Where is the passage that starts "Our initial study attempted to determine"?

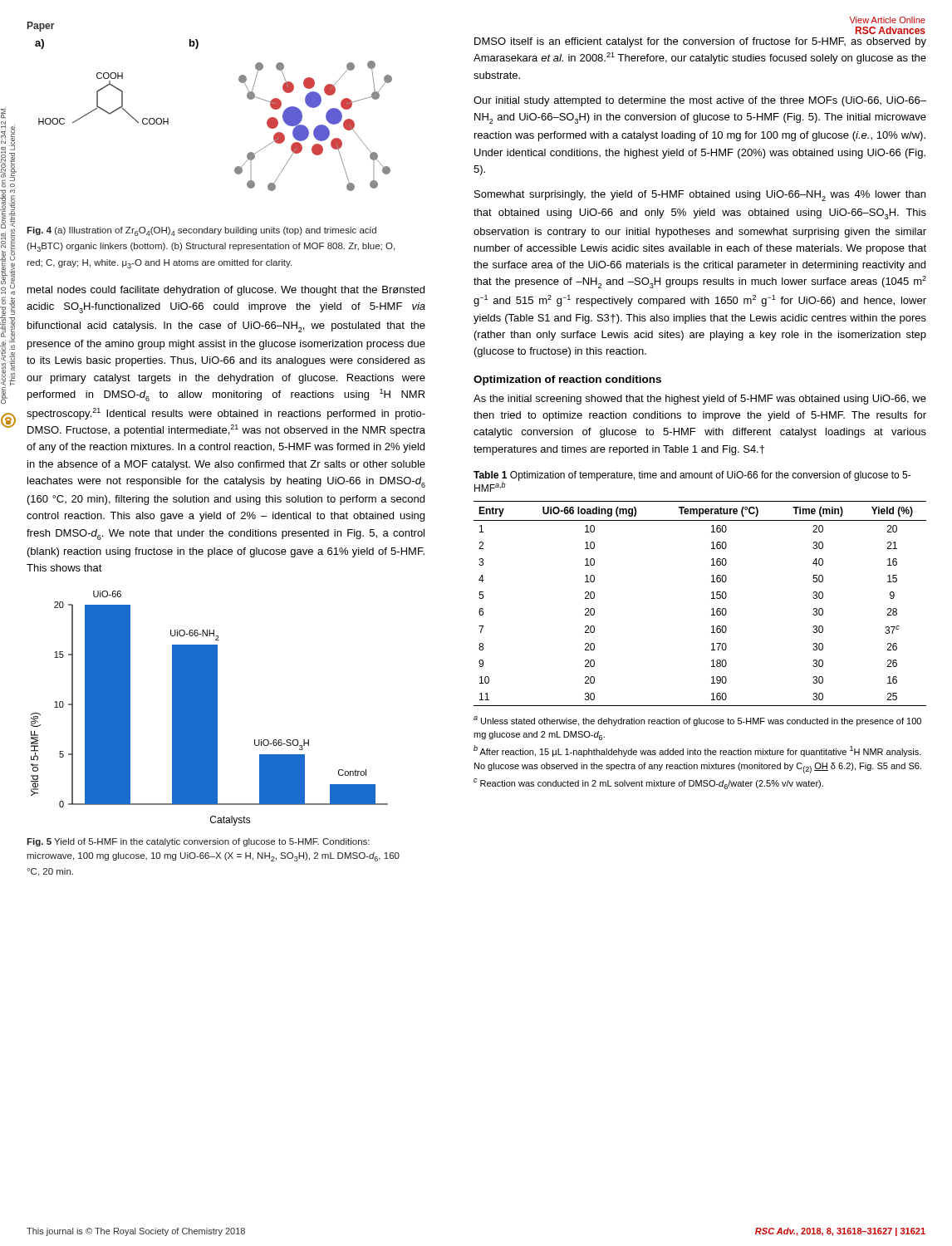pyautogui.click(x=700, y=134)
